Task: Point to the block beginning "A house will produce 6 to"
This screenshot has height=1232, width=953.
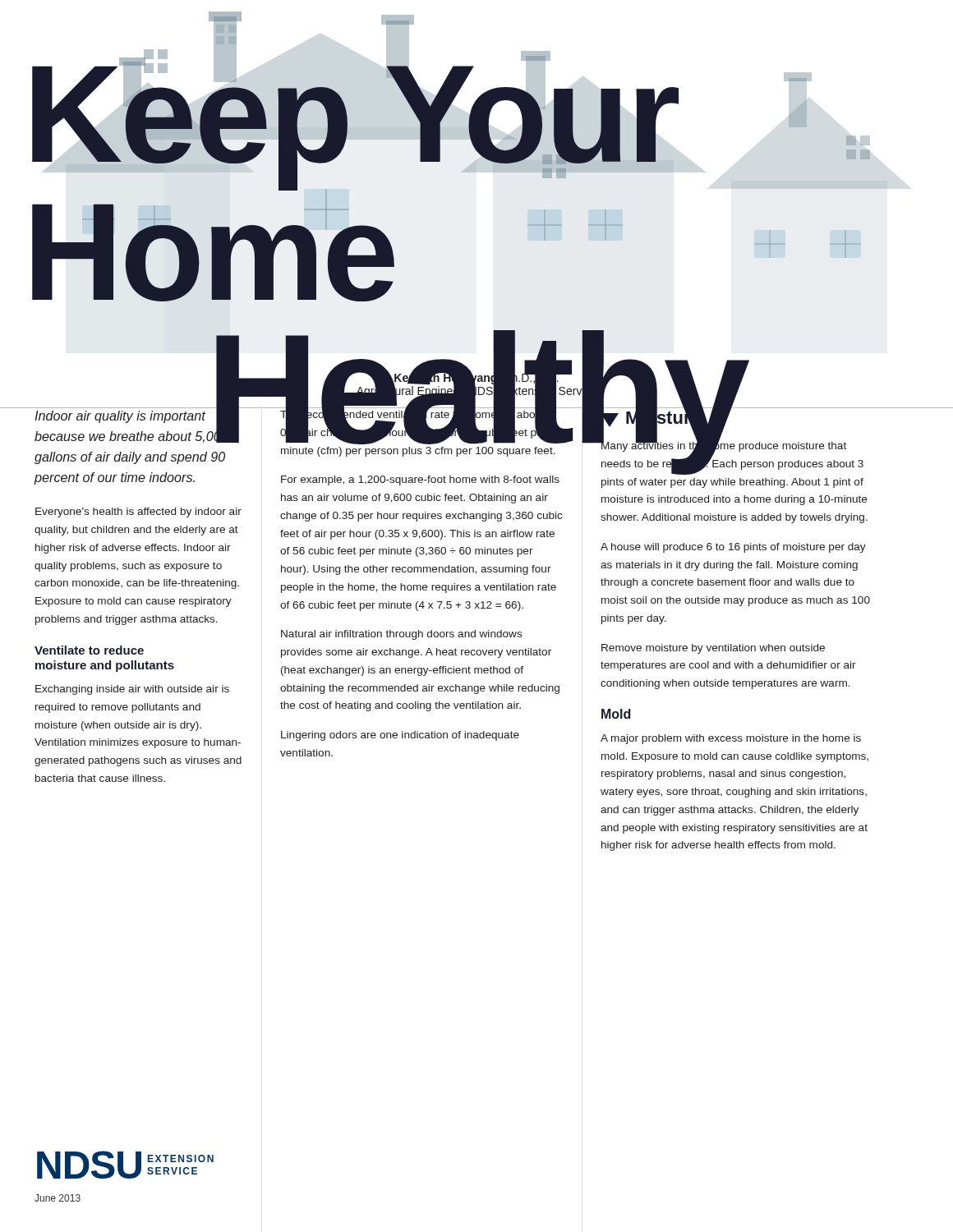Action: [735, 582]
